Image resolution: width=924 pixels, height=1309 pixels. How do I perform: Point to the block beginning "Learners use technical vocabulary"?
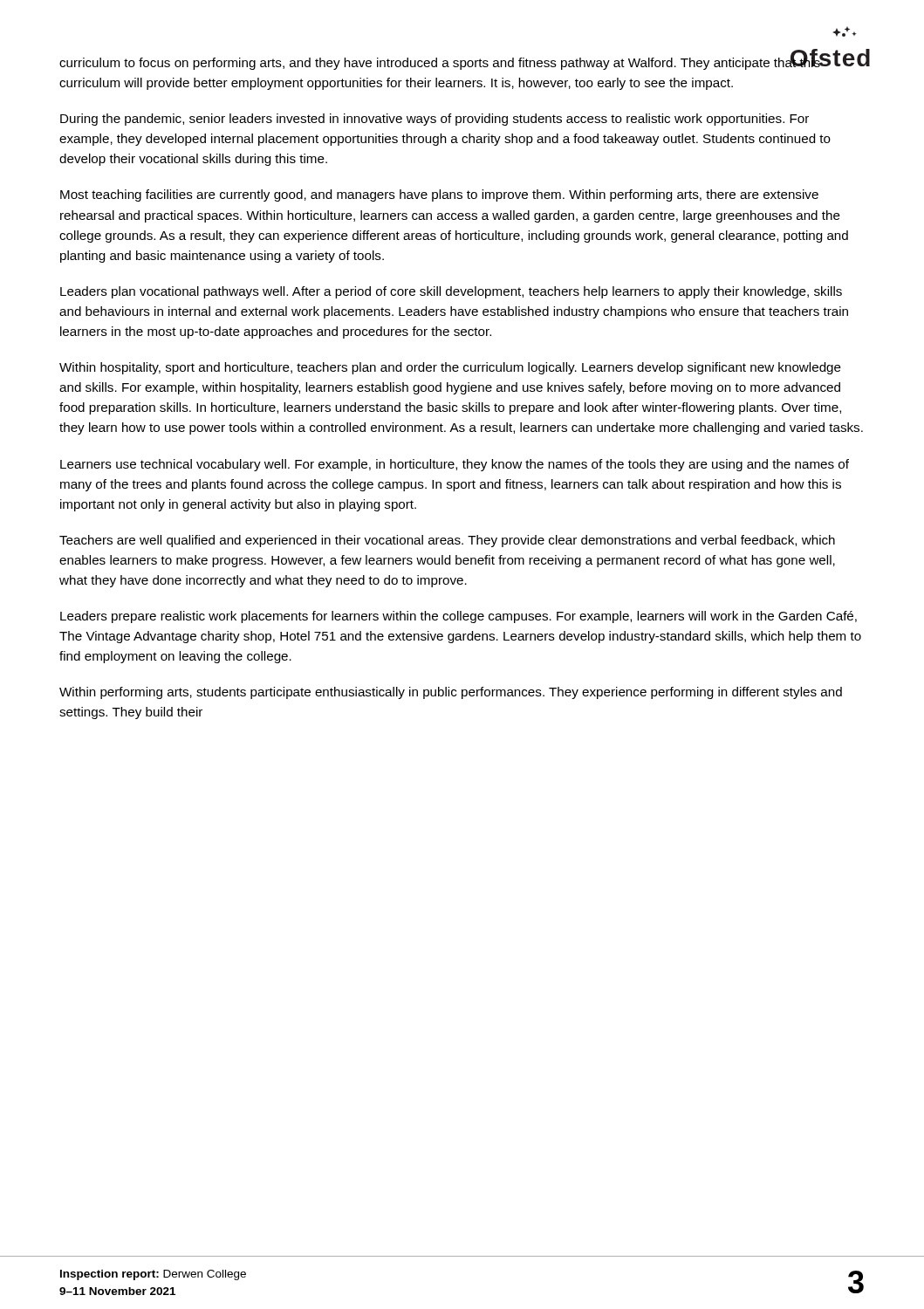click(454, 484)
